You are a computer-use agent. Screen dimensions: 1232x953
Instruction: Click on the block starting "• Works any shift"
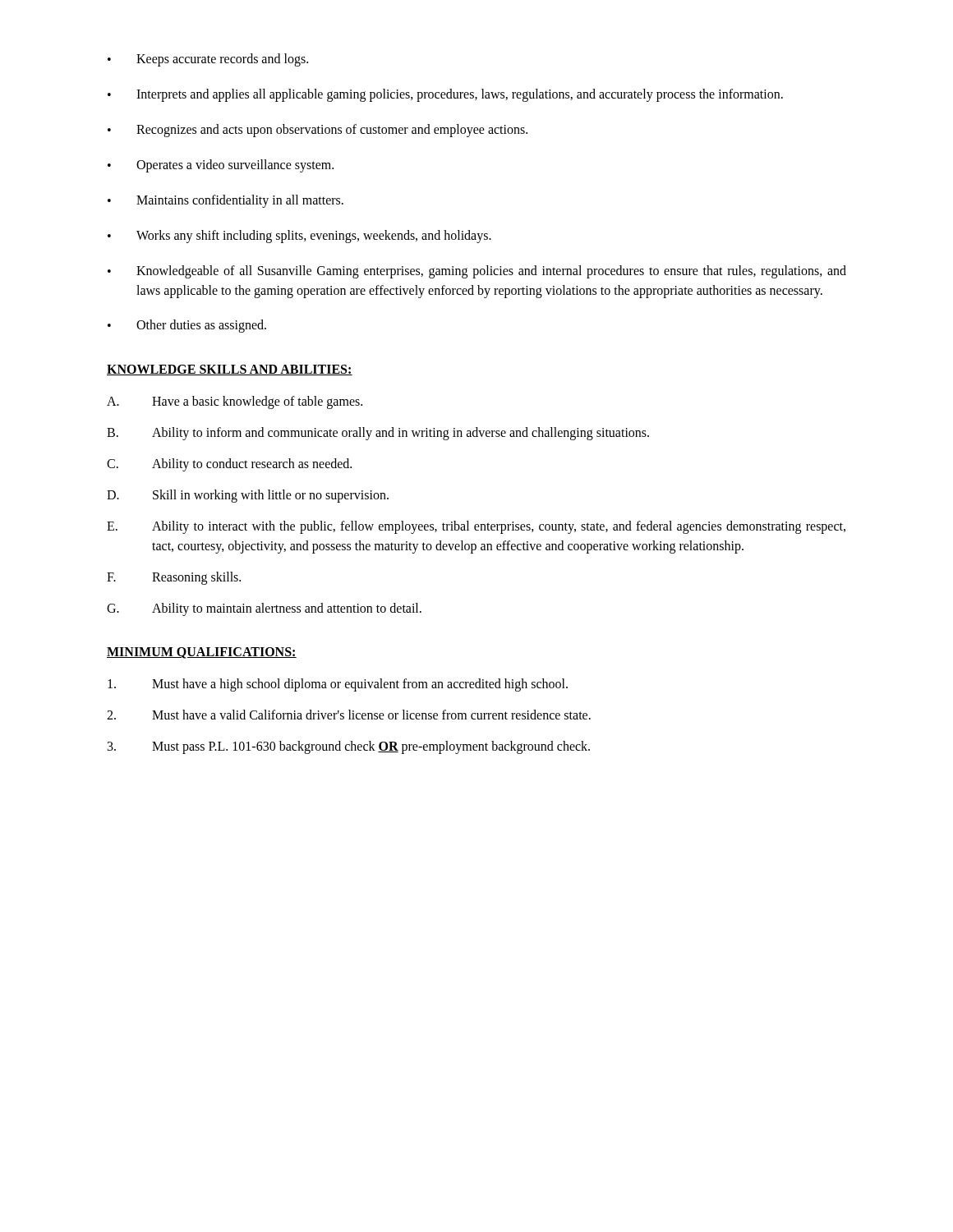tap(476, 236)
